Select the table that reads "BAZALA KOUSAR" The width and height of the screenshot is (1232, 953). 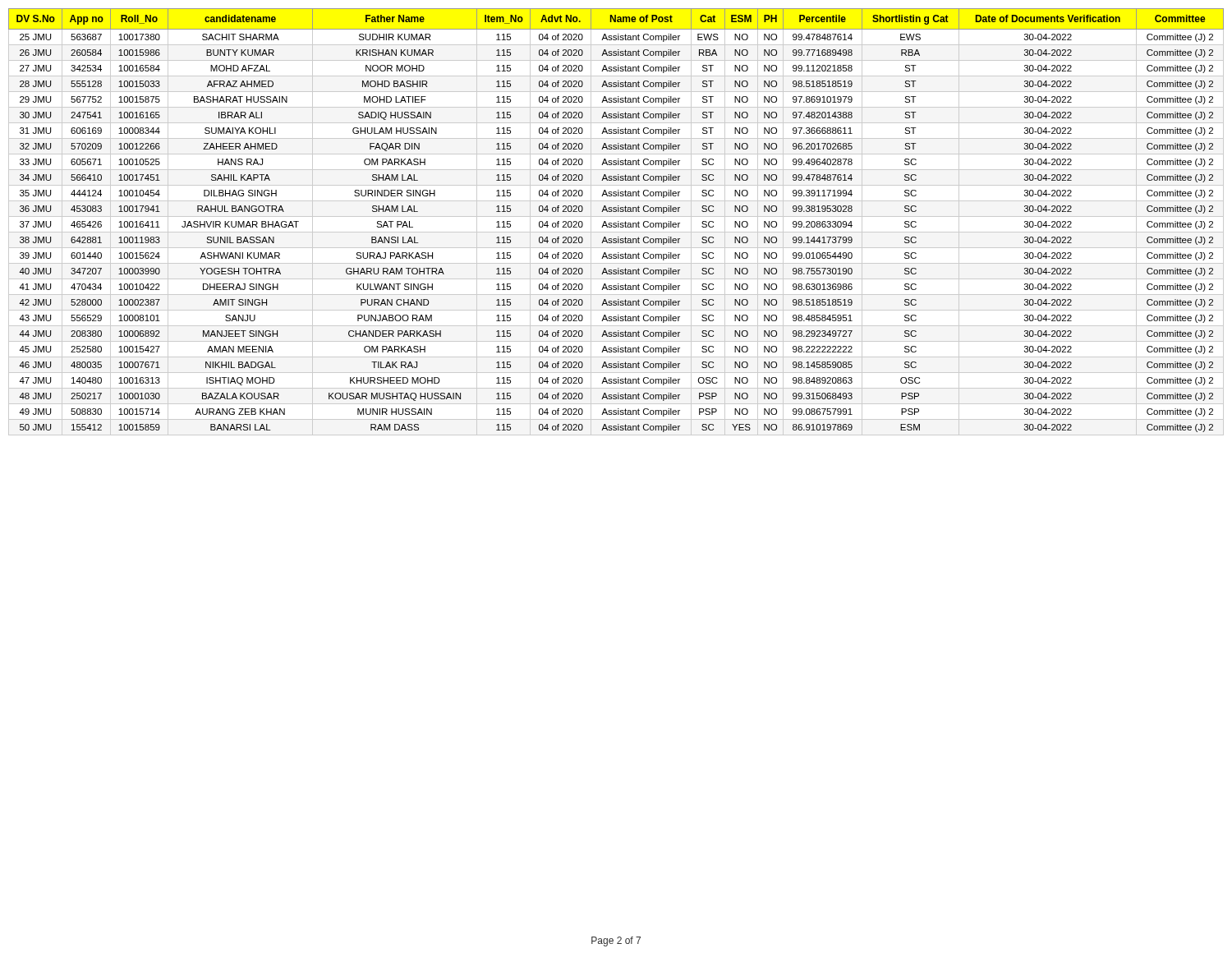point(616,222)
